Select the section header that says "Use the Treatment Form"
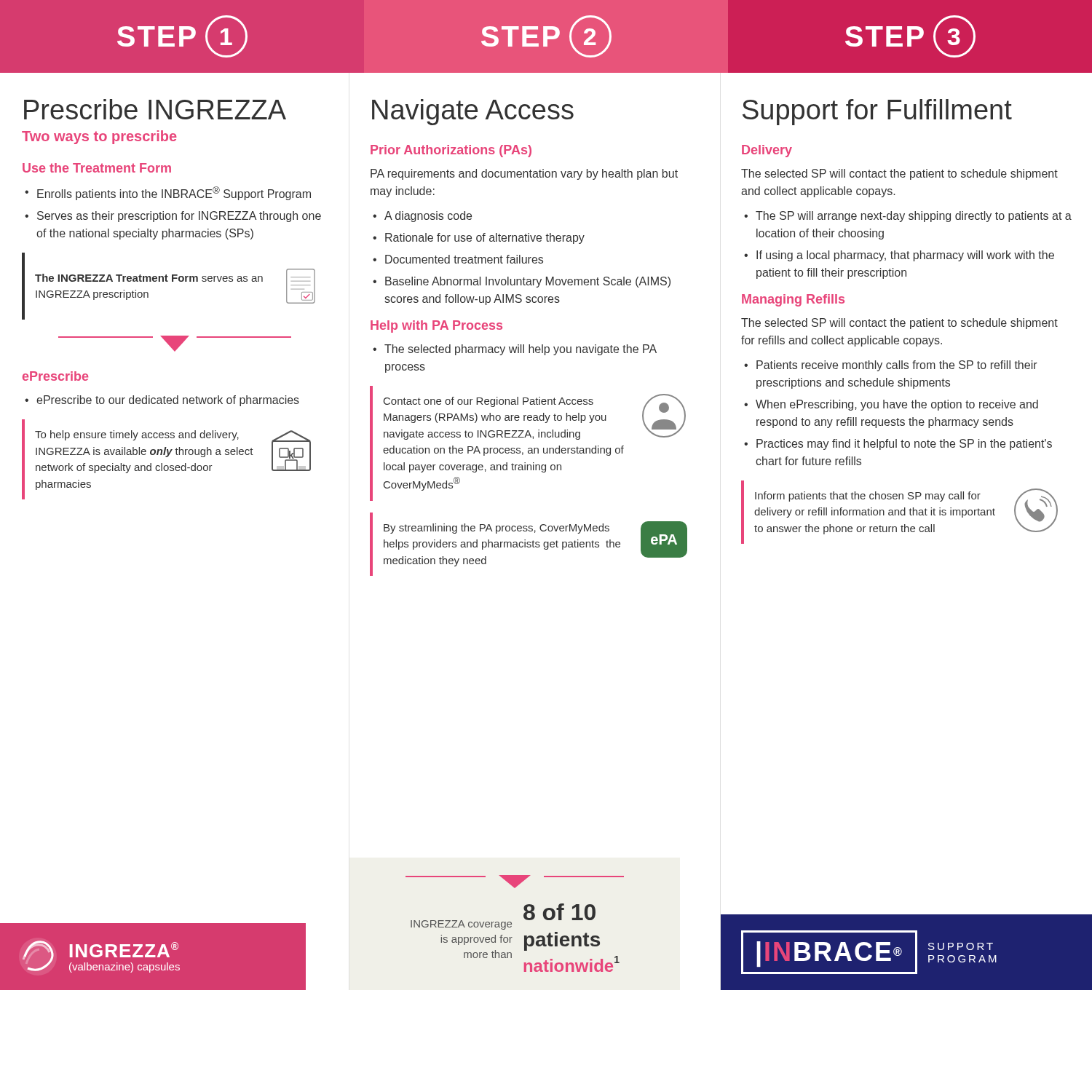The width and height of the screenshot is (1092, 1092). click(97, 168)
